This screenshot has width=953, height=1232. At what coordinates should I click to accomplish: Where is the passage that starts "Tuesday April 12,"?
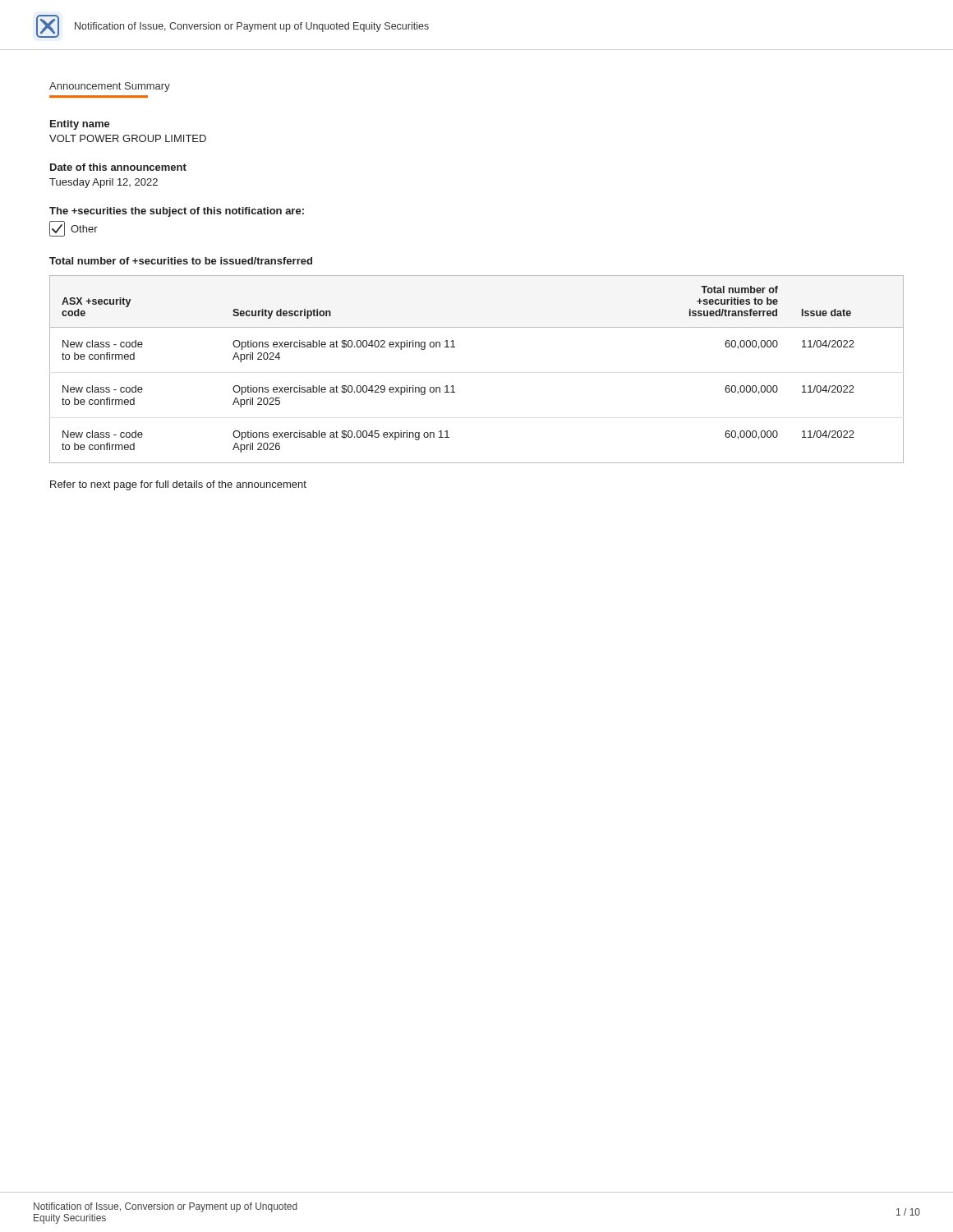click(x=104, y=182)
